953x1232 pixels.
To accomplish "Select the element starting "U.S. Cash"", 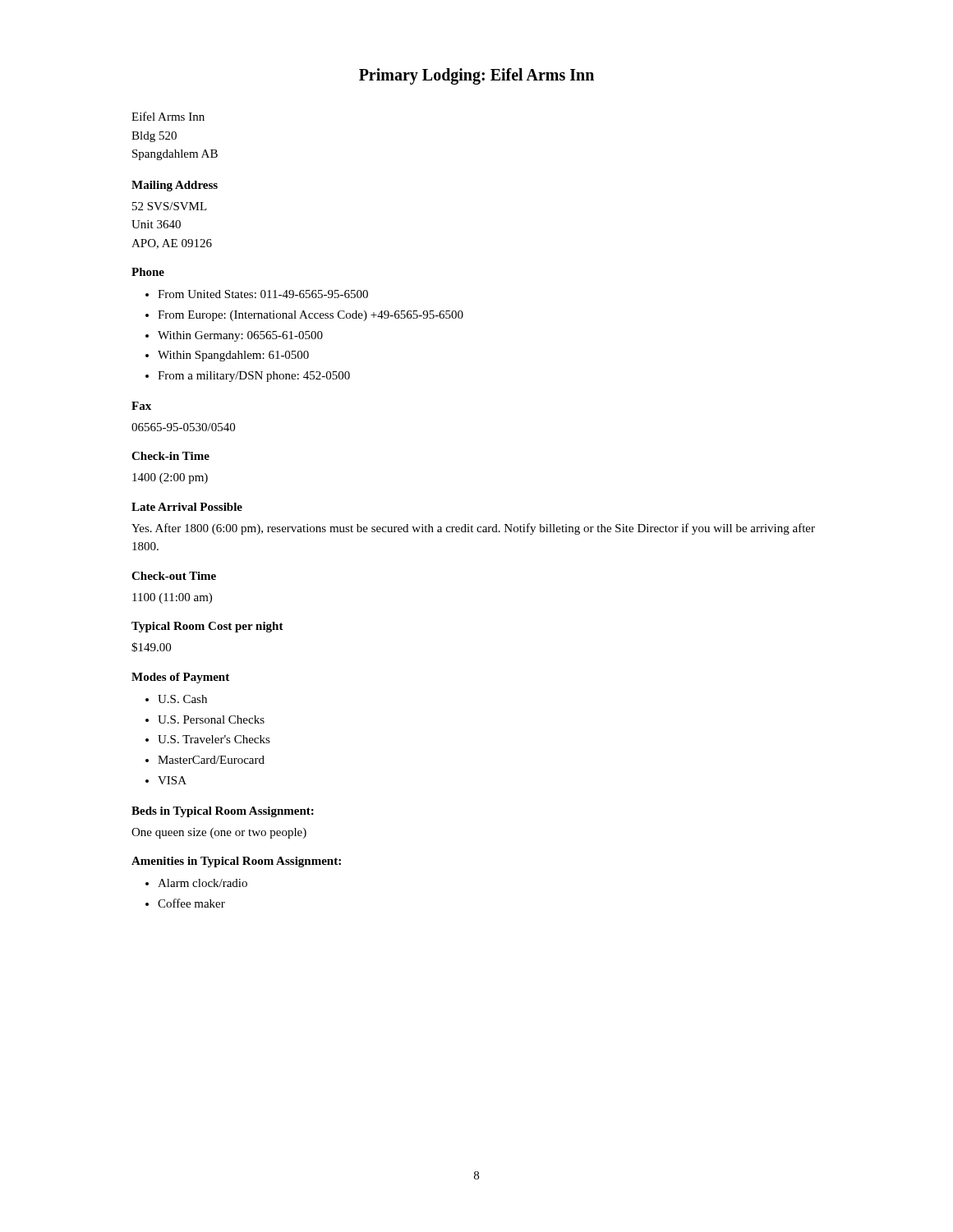I will coord(183,699).
